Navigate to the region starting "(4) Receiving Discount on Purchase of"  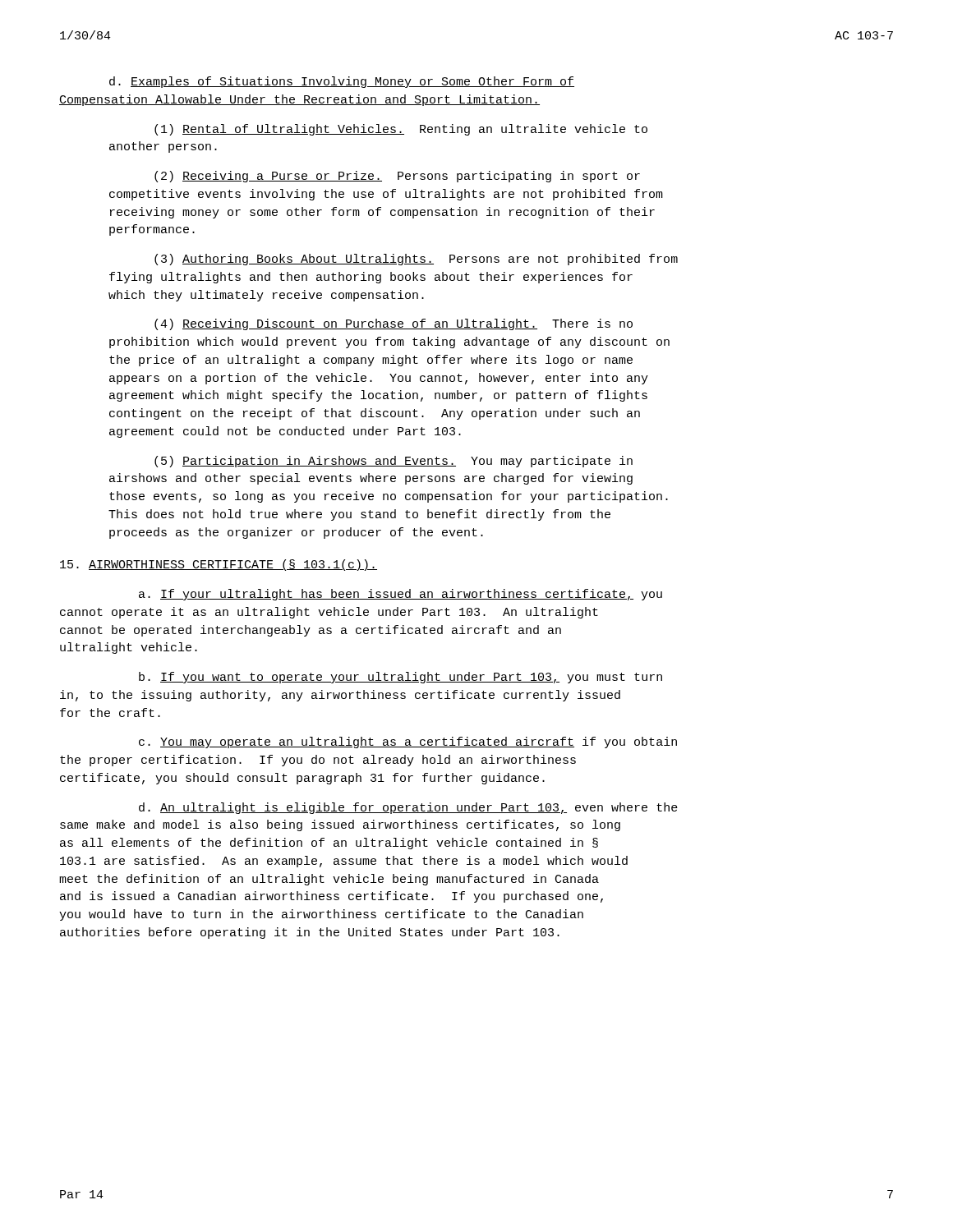coord(501,379)
